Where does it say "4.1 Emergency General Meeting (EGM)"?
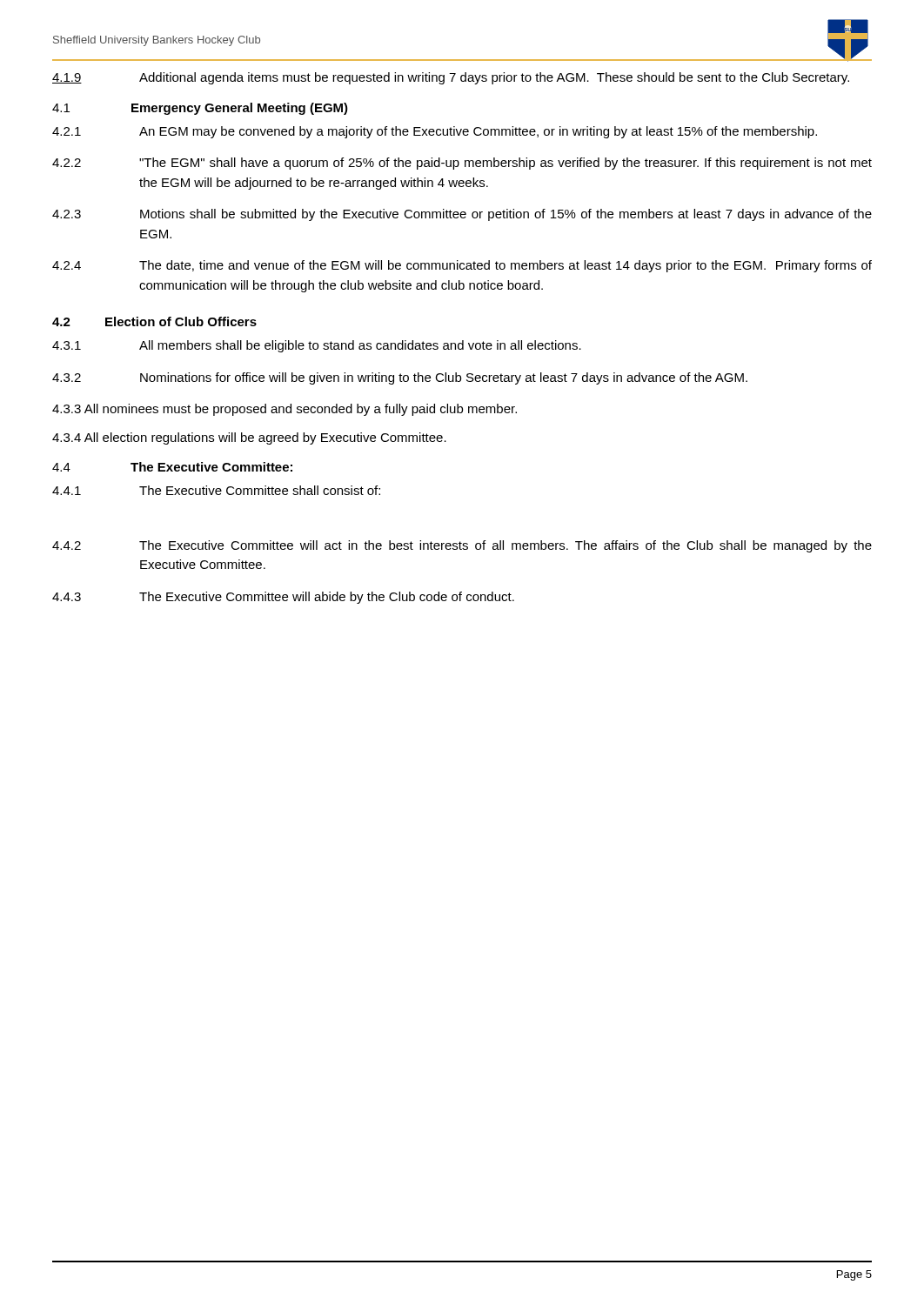Viewport: 924px width, 1305px height. point(200,109)
